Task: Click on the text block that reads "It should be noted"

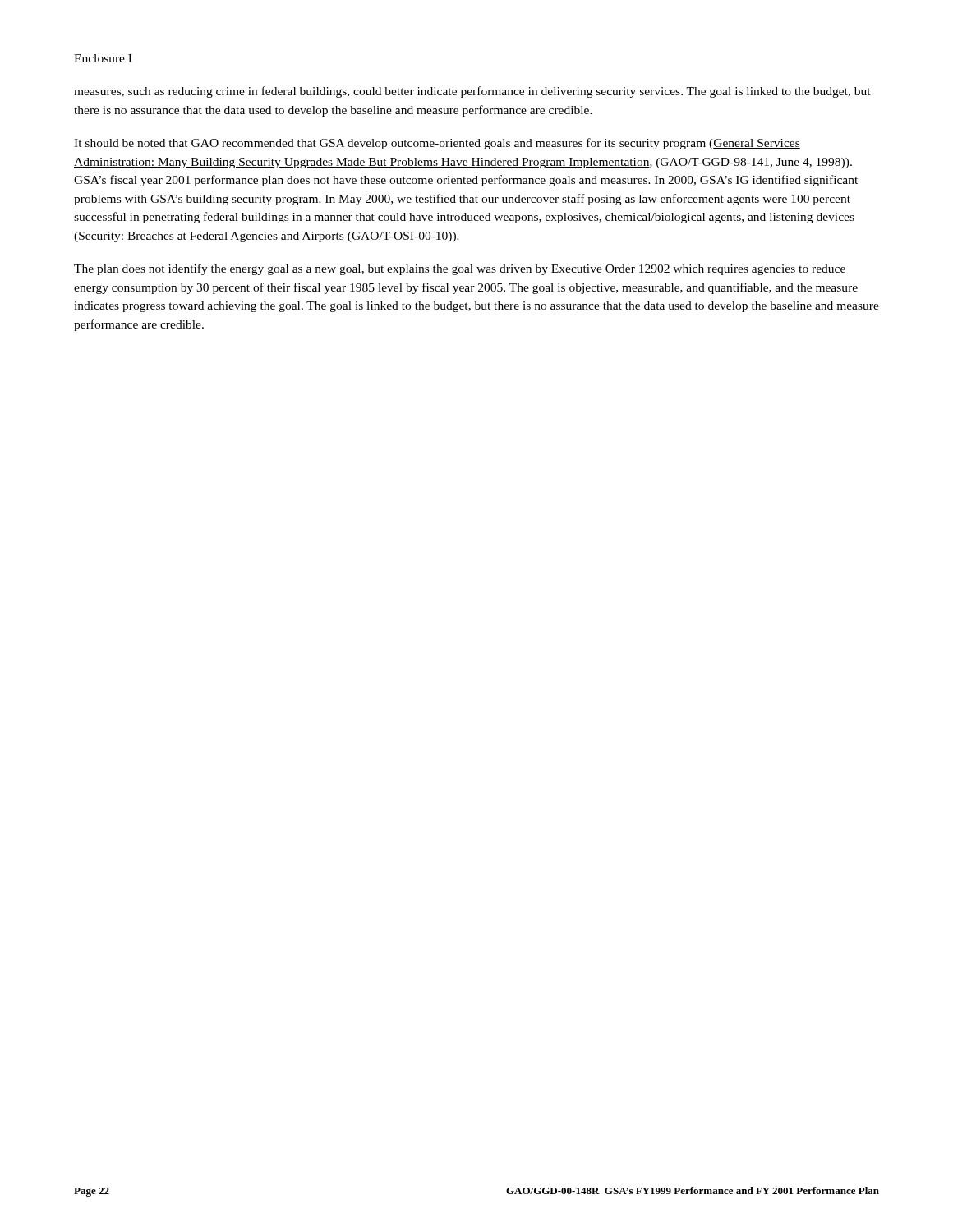Action: coord(466,189)
